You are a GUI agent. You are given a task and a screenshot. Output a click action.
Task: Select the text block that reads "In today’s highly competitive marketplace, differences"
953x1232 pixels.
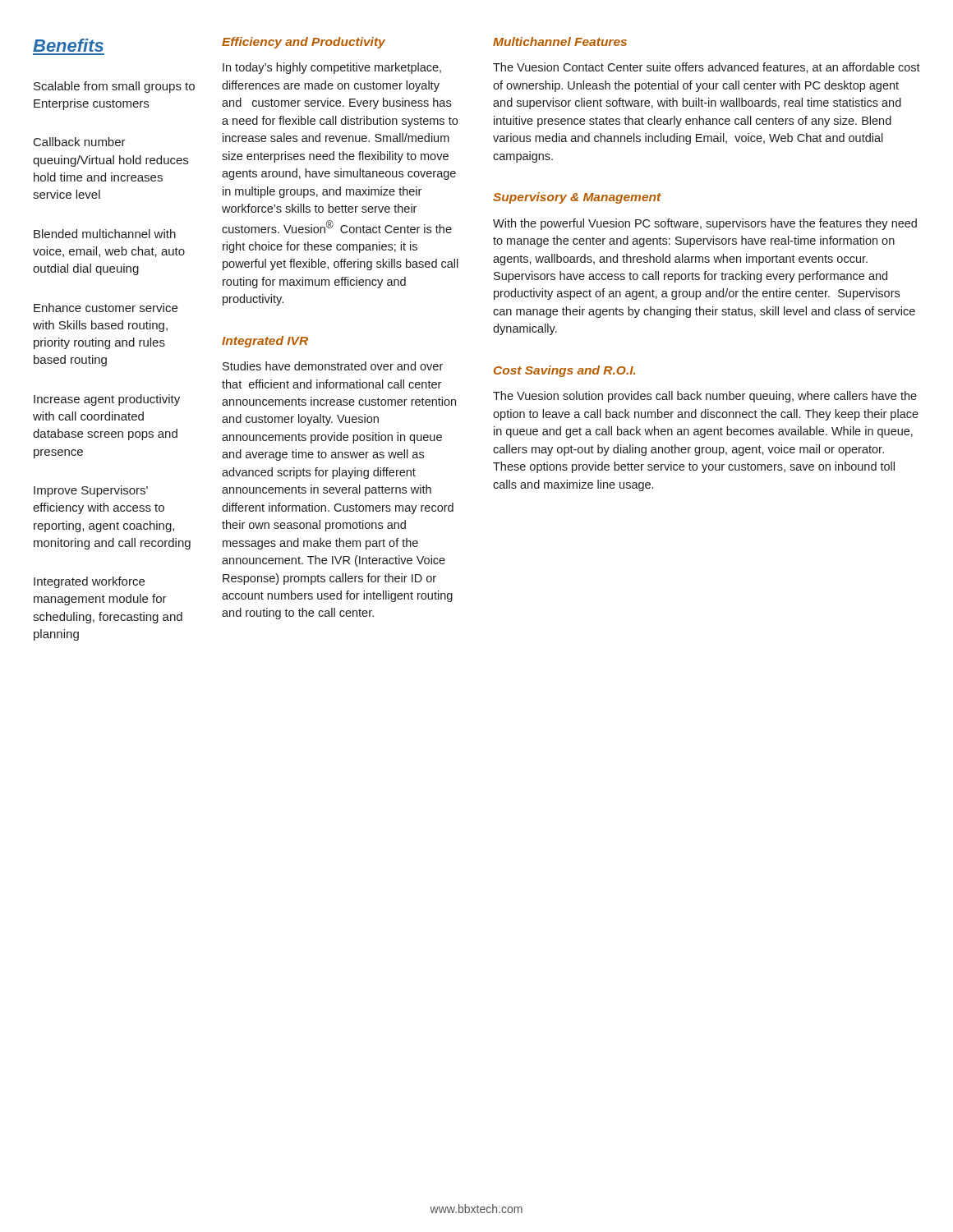(340, 183)
